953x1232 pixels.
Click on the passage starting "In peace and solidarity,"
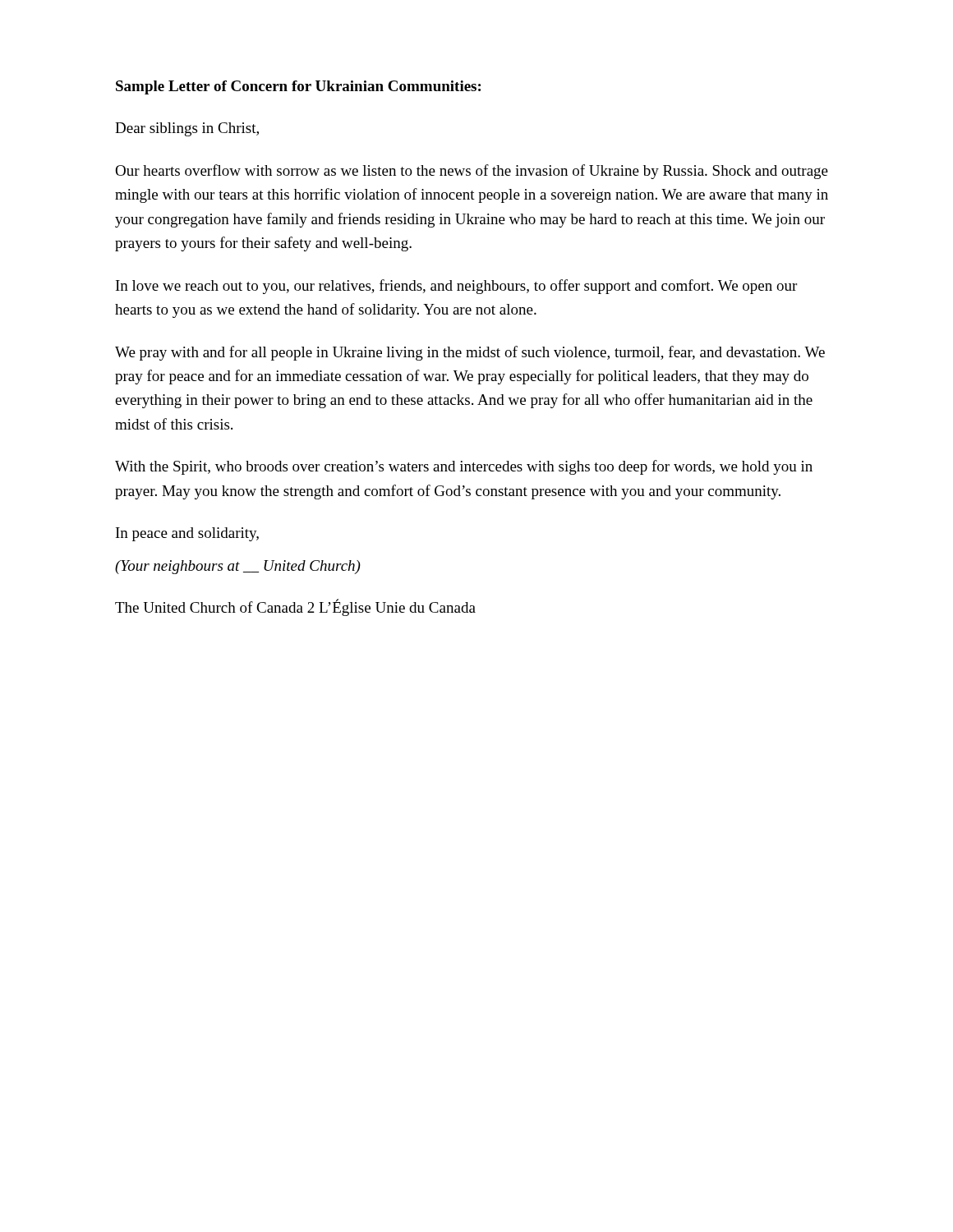(x=187, y=533)
